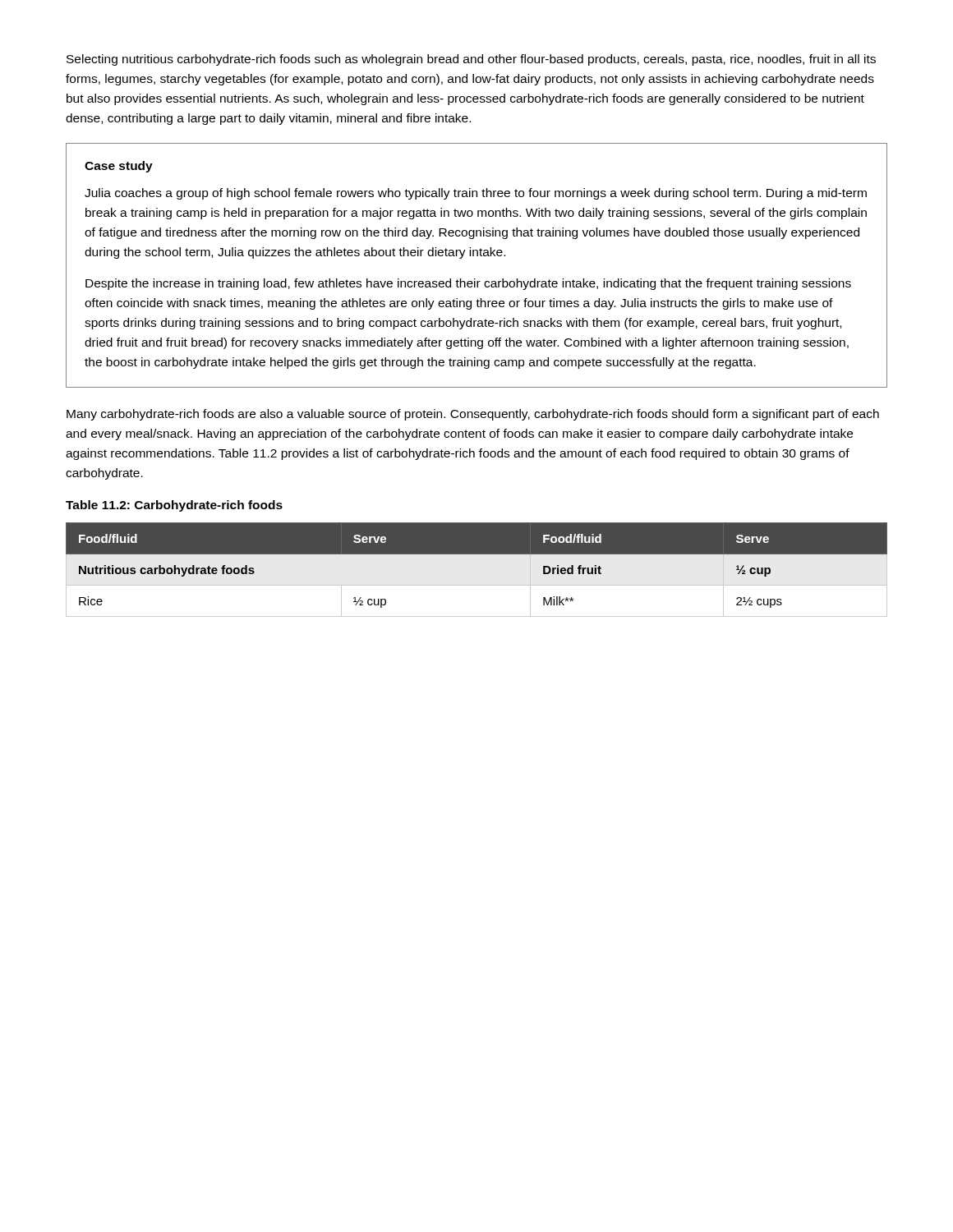The image size is (953, 1232).
Task: Click on the caption containing "Table 11.2: Carbohydrate-rich foods"
Action: [174, 505]
